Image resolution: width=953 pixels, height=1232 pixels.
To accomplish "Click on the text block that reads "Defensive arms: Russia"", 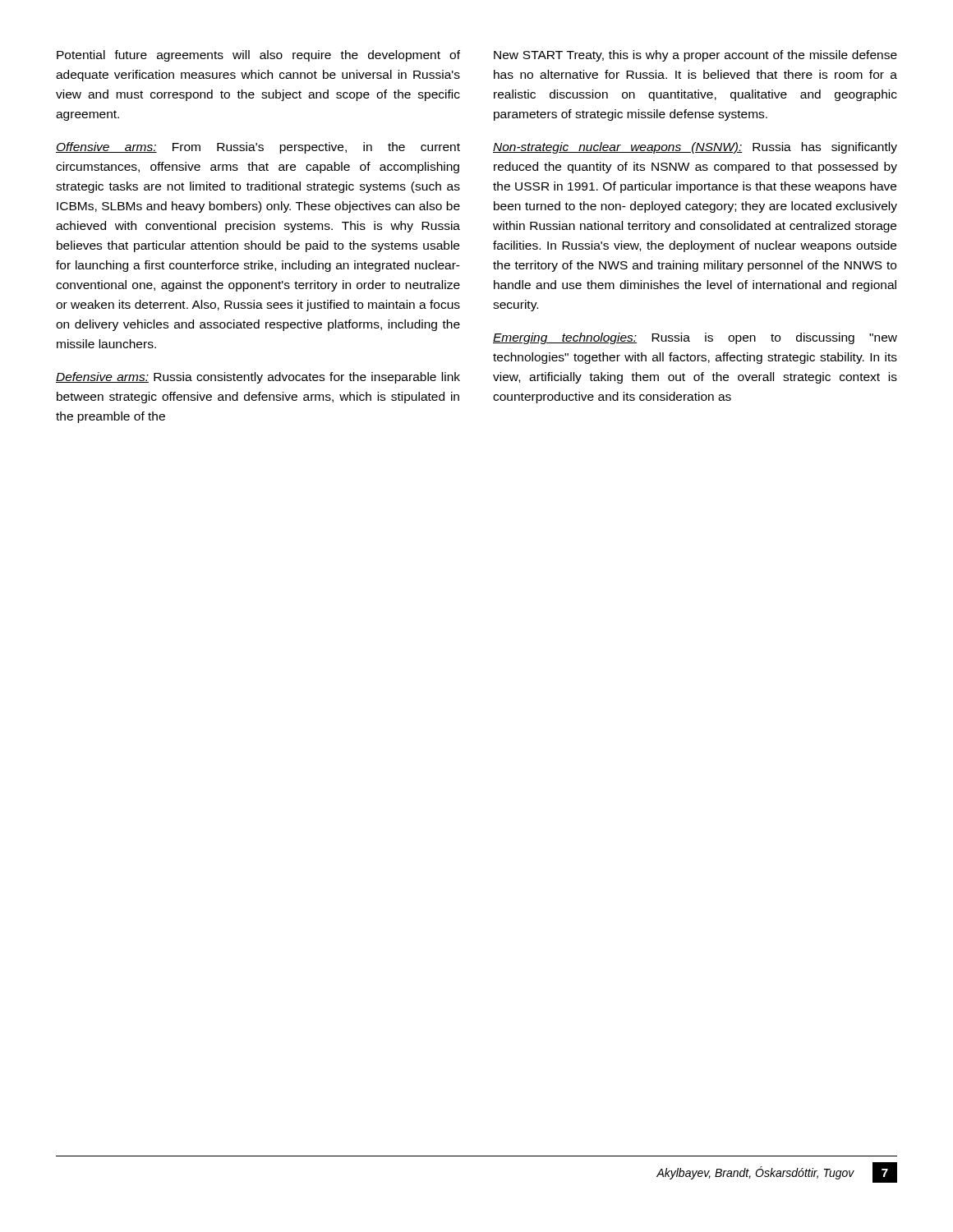I will (x=258, y=397).
